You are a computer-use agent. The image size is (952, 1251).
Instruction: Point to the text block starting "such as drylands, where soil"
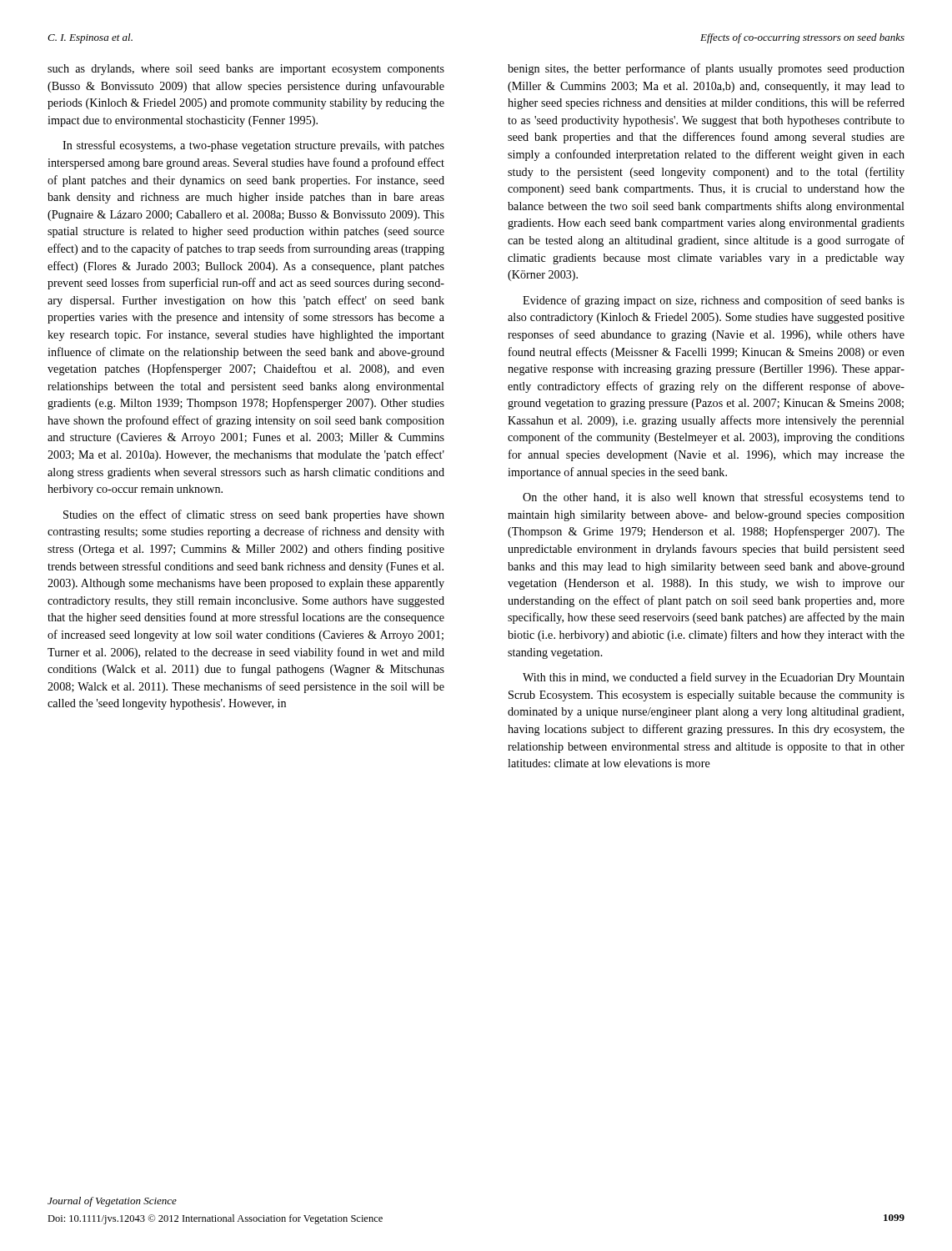246,386
